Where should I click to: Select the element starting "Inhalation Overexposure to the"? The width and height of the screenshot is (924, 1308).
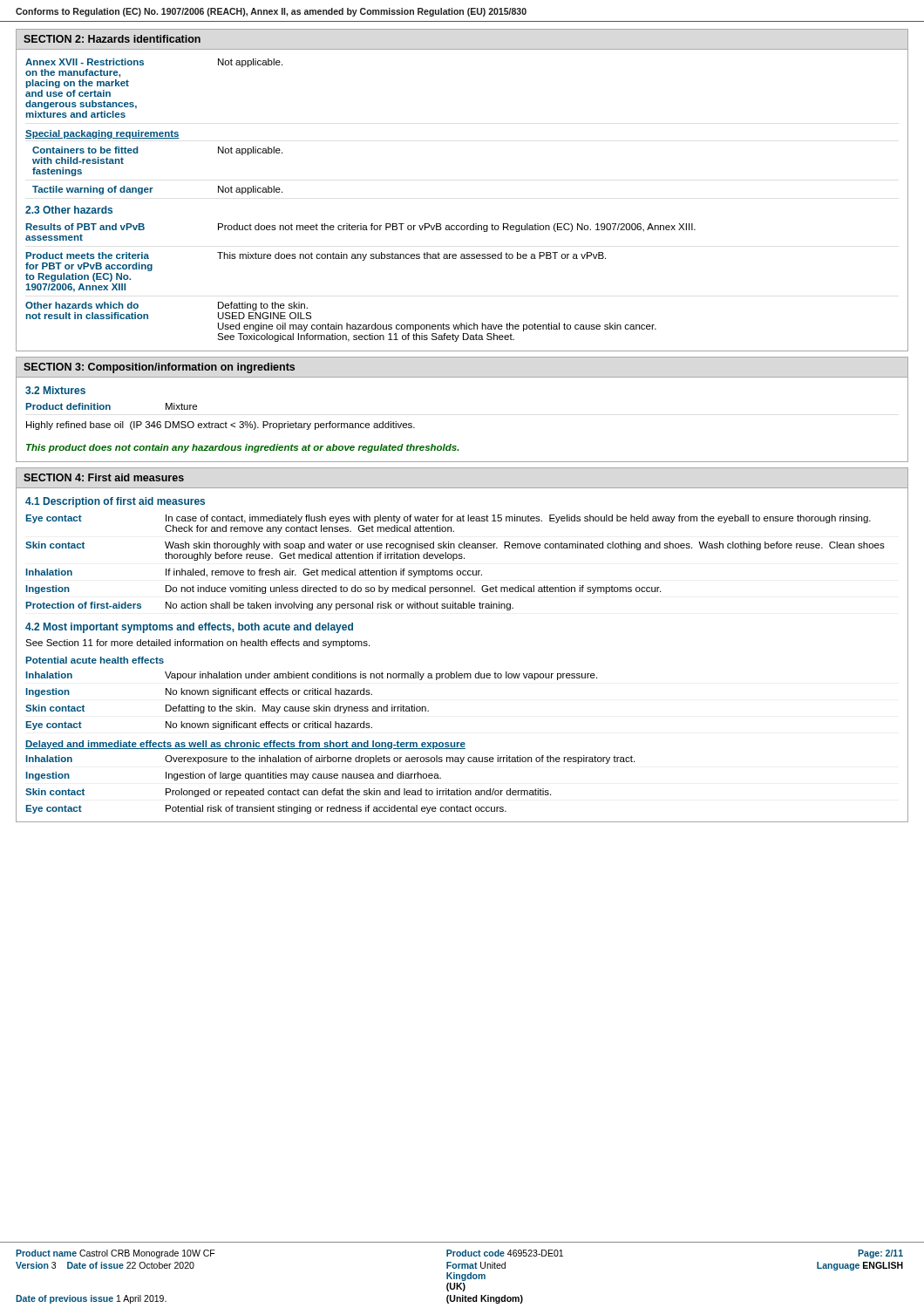462,759
